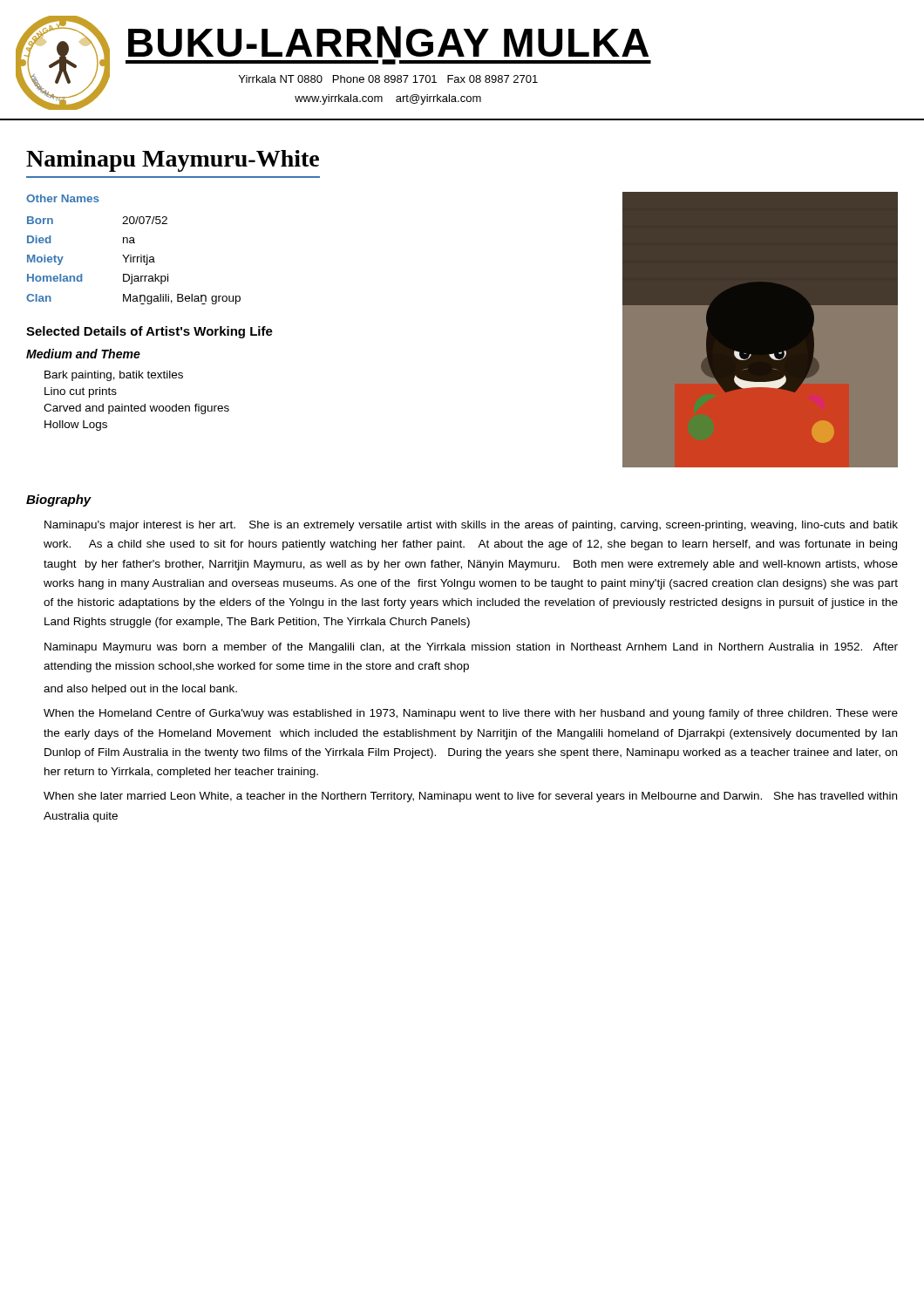
Task: Select the list item that says "Carved and painted wooden figures"
Action: (137, 408)
